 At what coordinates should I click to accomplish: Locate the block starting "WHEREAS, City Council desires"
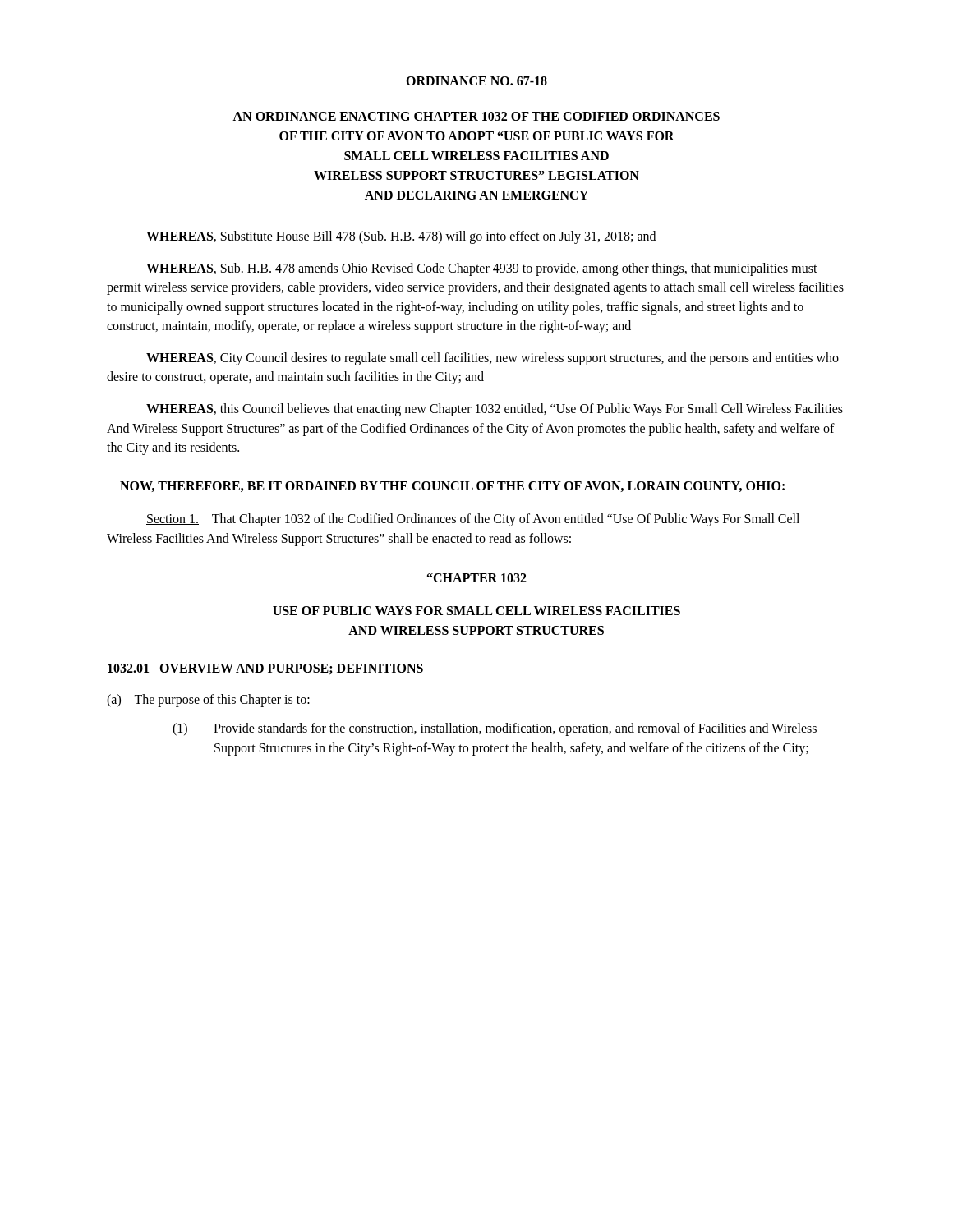point(476,367)
